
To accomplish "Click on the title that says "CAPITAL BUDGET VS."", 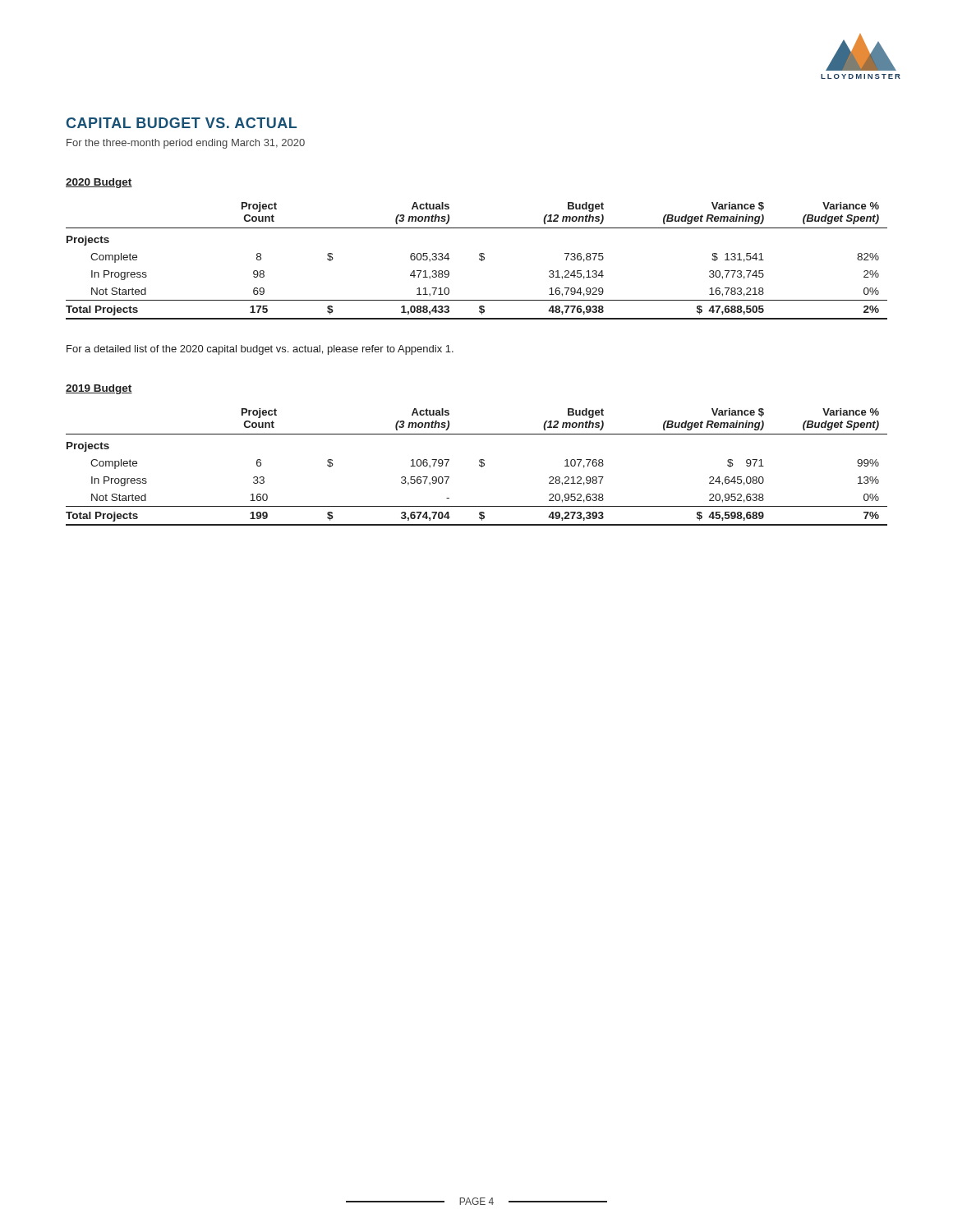I will [x=182, y=123].
